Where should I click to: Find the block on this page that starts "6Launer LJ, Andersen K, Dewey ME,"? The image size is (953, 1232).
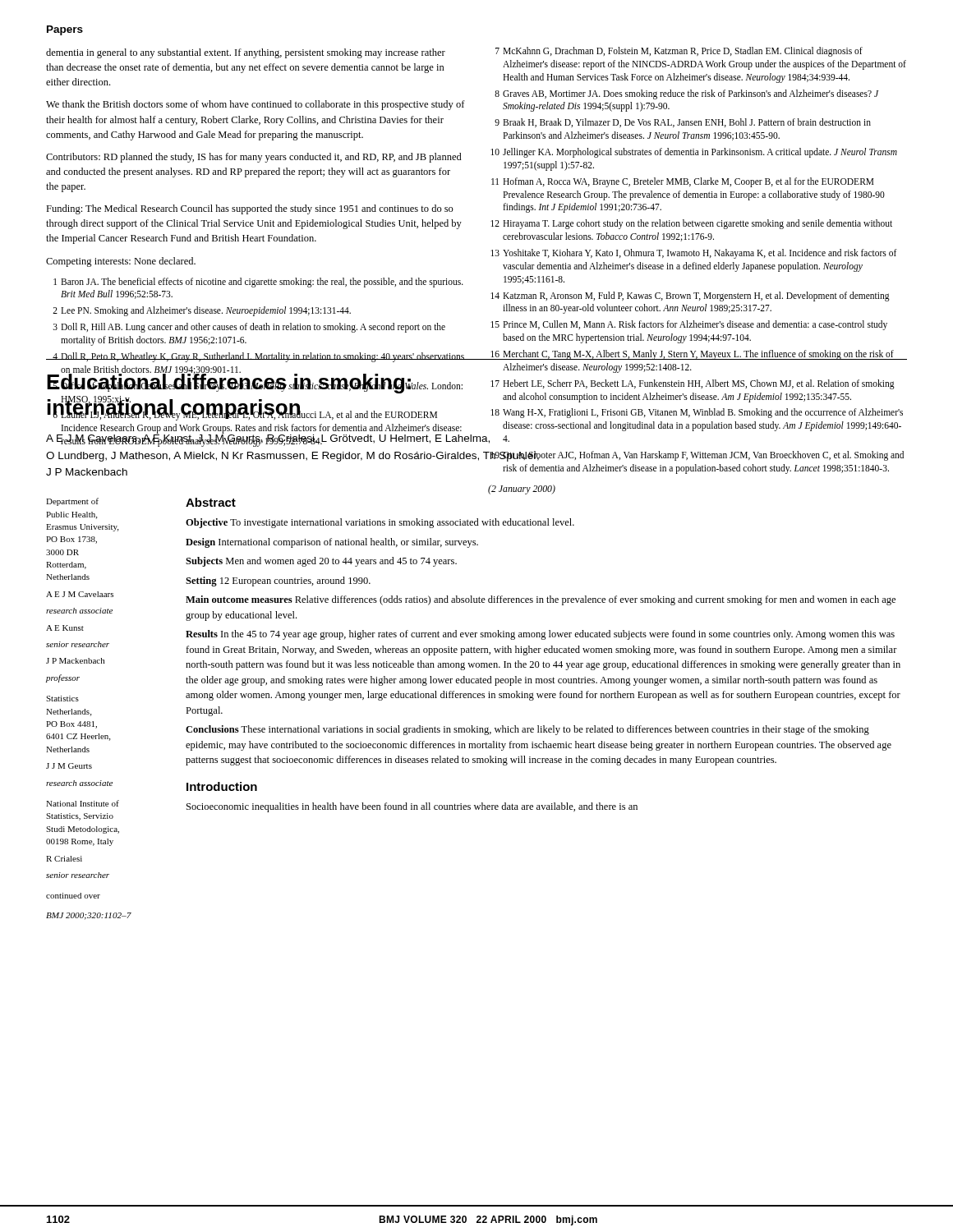pyautogui.click(x=255, y=429)
